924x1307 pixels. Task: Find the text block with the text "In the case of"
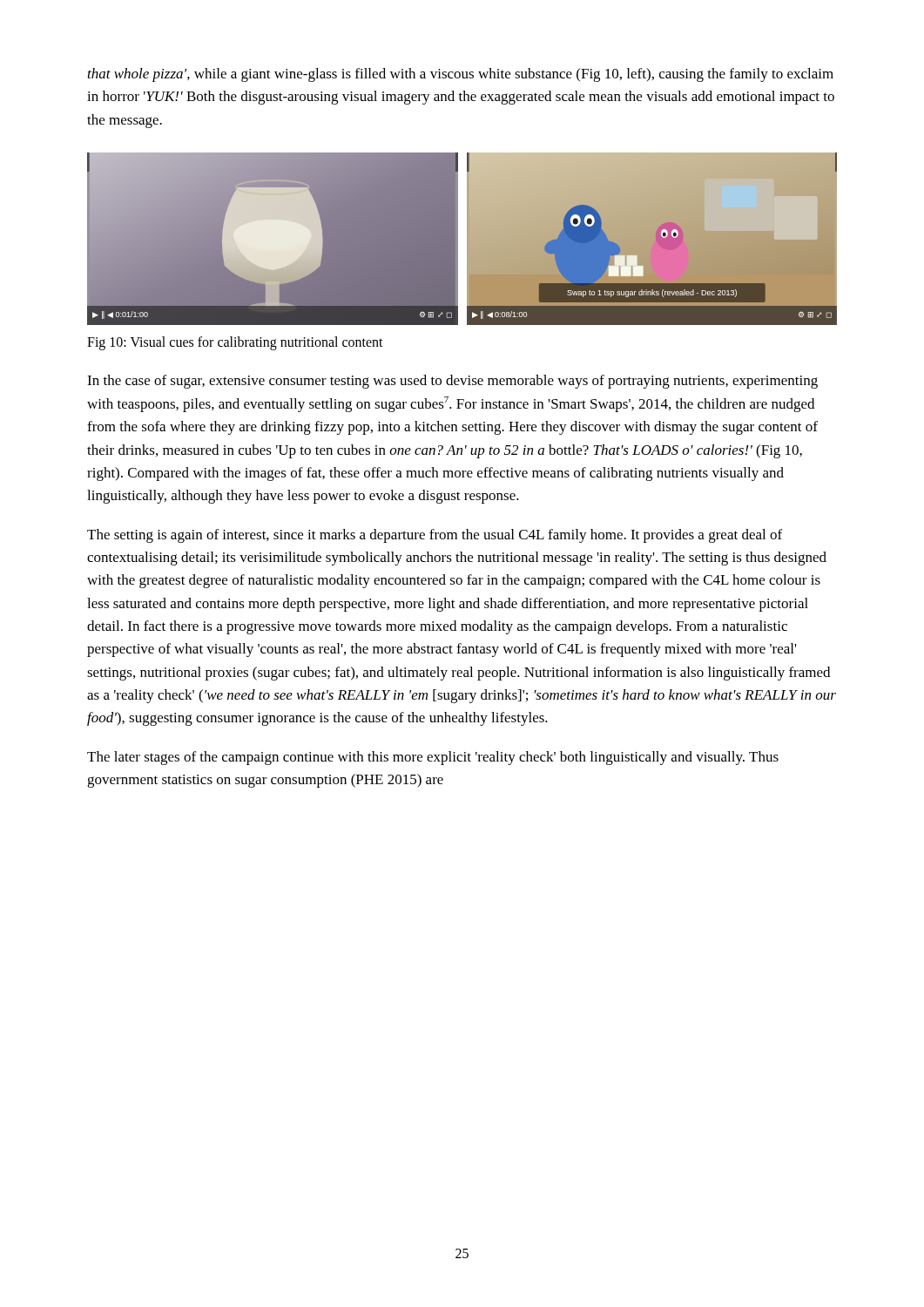(453, 438)
